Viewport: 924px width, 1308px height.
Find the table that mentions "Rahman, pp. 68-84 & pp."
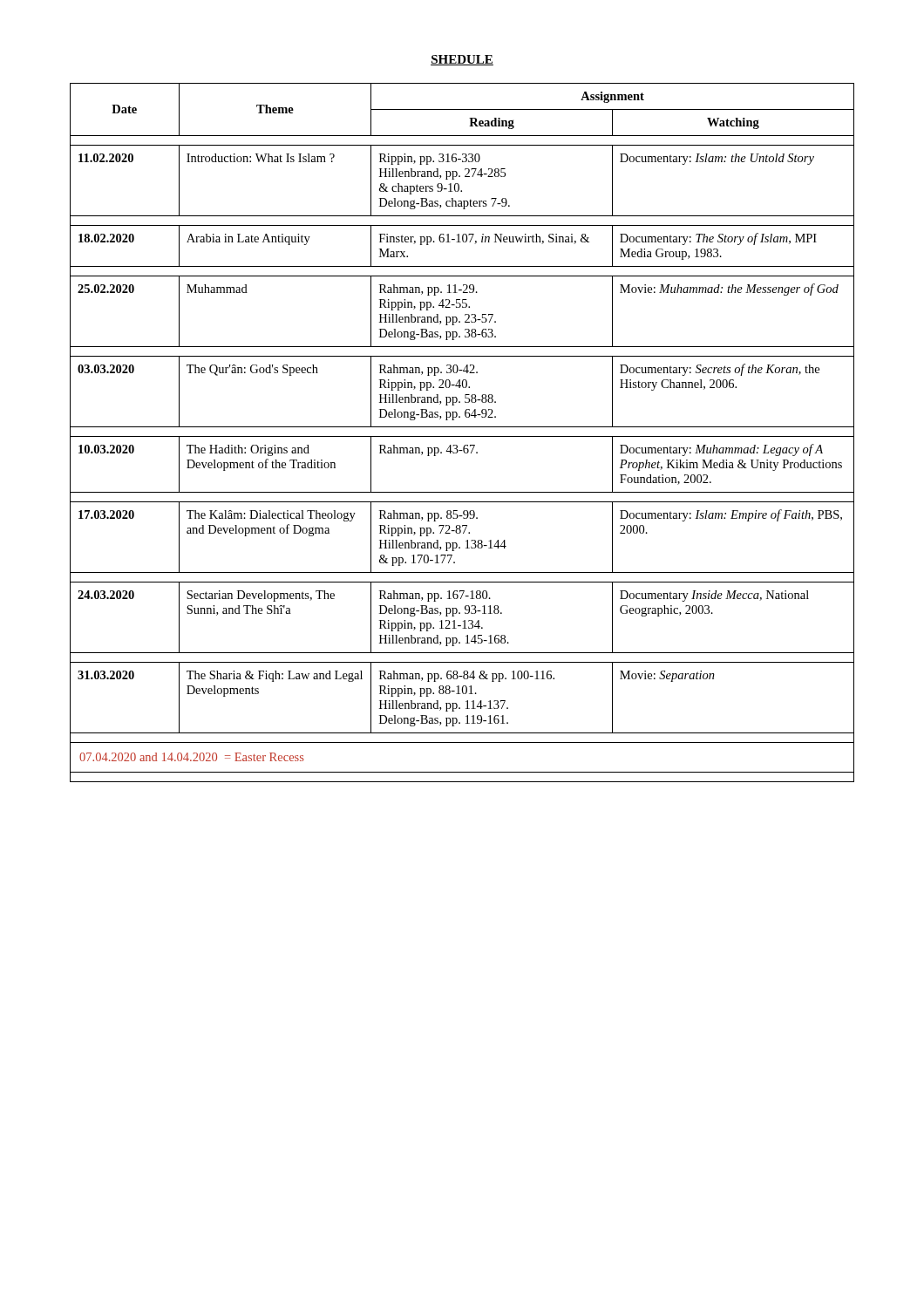click(462, 432)
